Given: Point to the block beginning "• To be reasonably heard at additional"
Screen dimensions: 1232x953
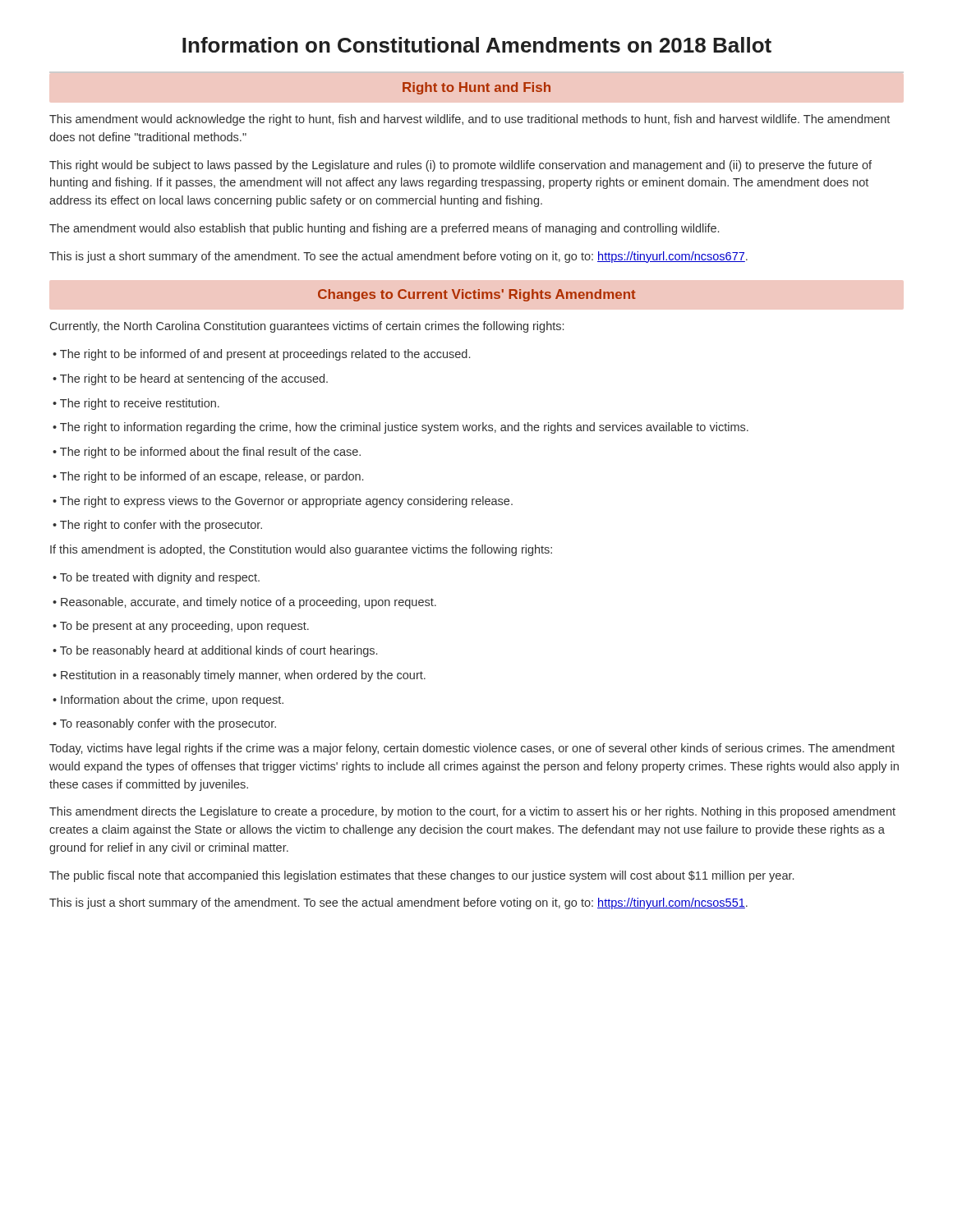Looking at the screenshot, I should click(215, 650).
